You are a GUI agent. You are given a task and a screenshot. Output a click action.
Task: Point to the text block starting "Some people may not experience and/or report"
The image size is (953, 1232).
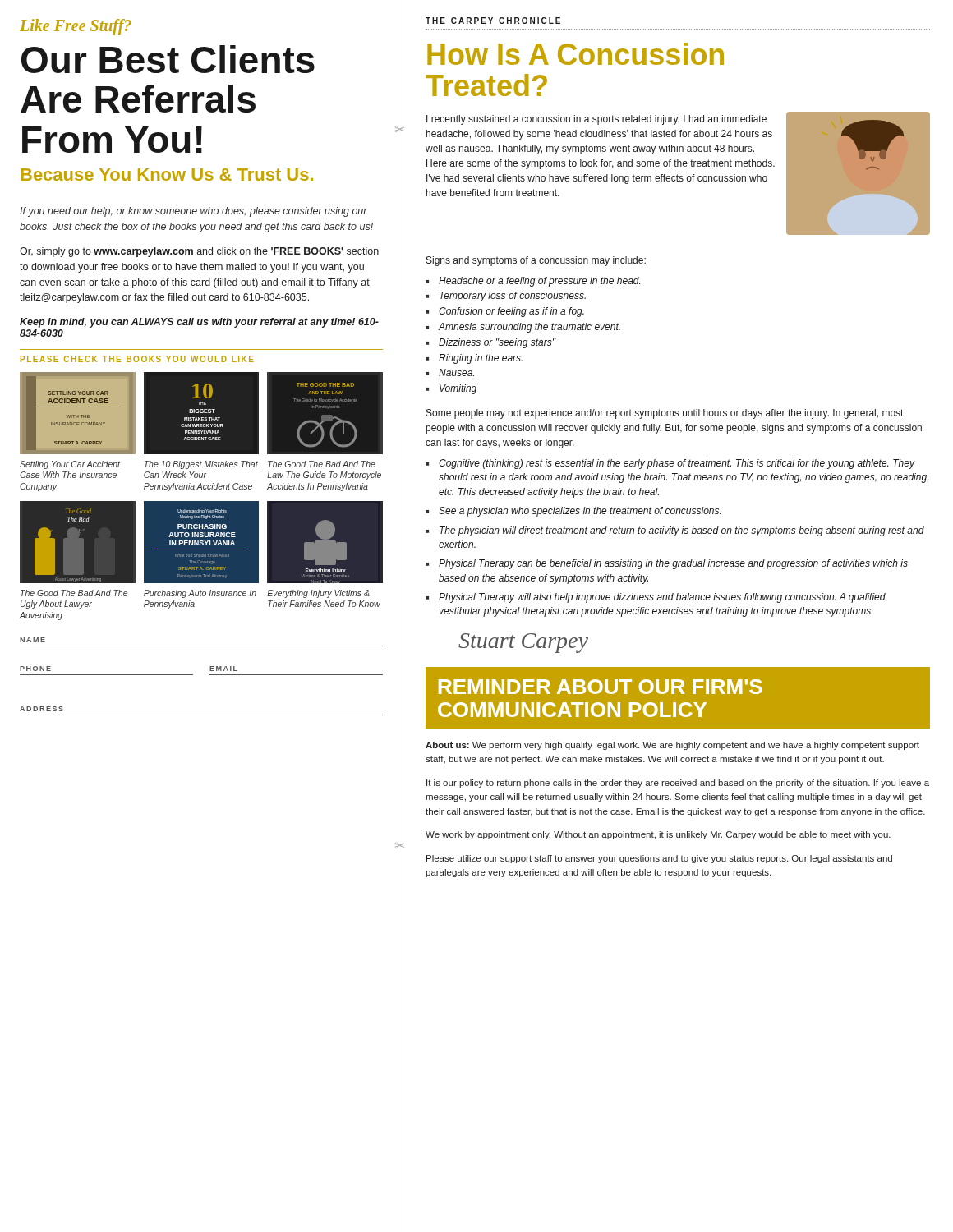[x=678, y=428]
